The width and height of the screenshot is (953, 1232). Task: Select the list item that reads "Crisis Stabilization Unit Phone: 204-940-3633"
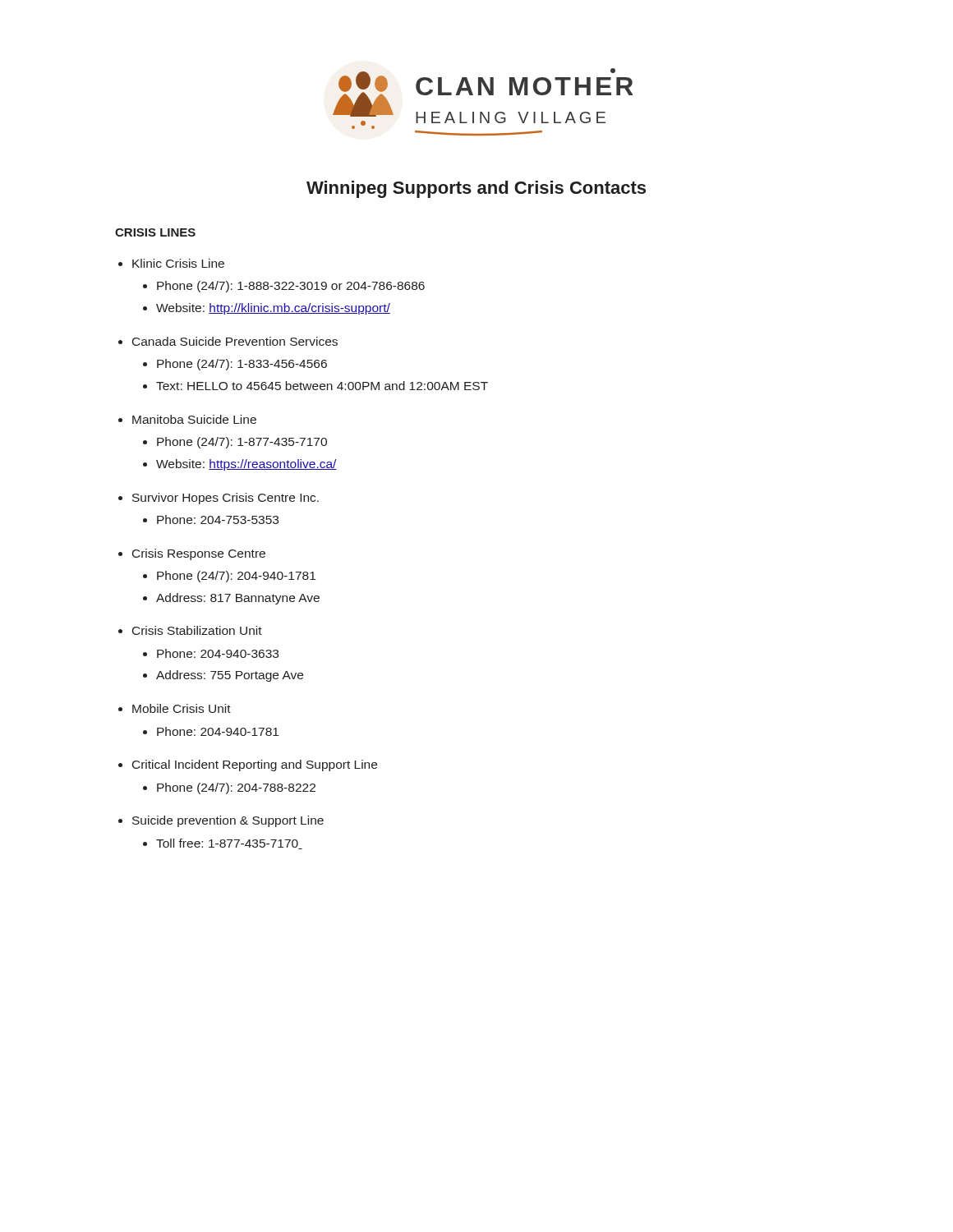coord(197,630)
